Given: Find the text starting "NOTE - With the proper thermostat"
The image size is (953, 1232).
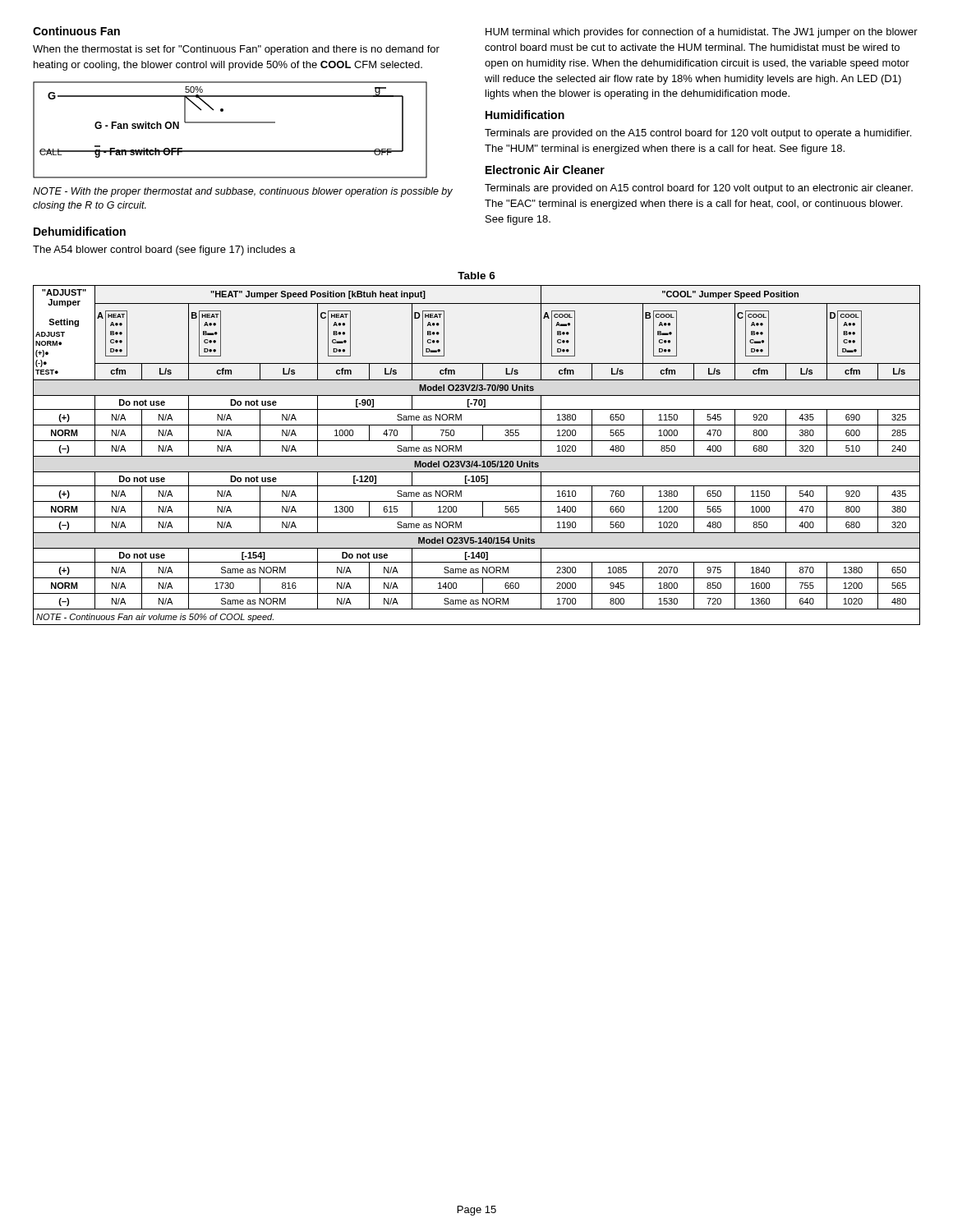Looking at the screenshot, I should (x=243, y=198).
